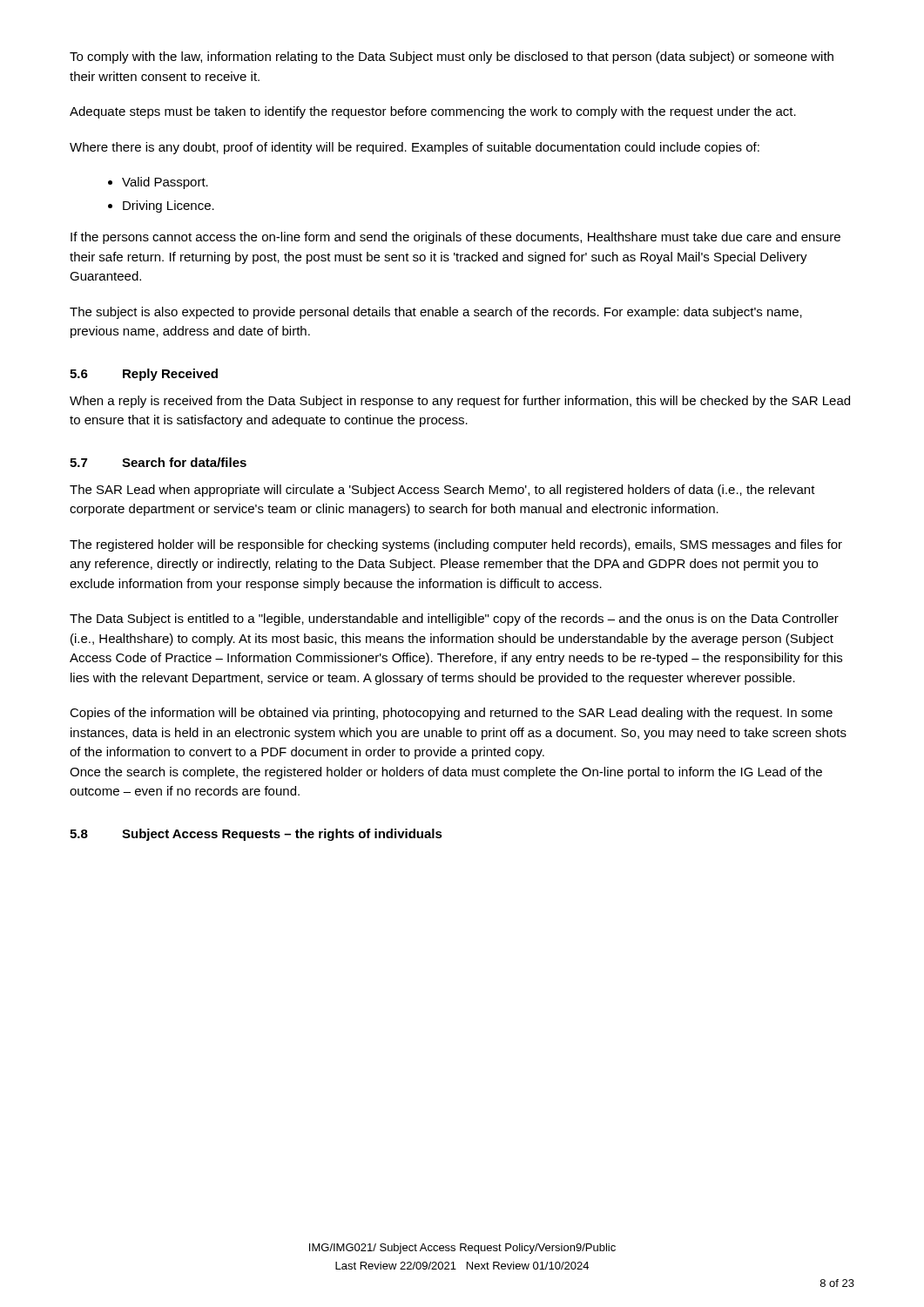Click on the block starting "Copies of the information"
Screen dimensions: 1307x924
tap(458, 752)
